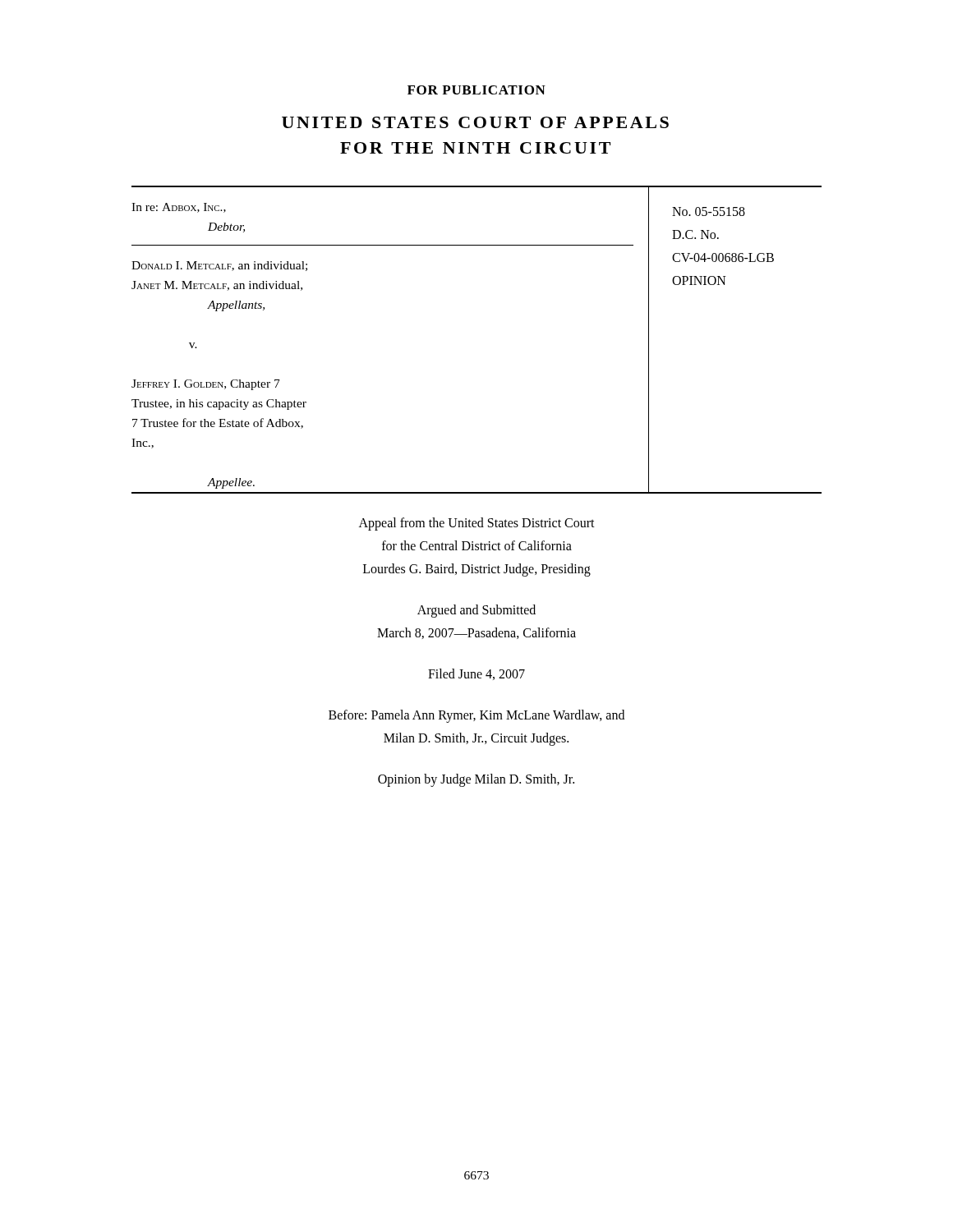Locate the text "FOR PUBLICATION"
Screen dimensions: 1232x953
point(476,90)
